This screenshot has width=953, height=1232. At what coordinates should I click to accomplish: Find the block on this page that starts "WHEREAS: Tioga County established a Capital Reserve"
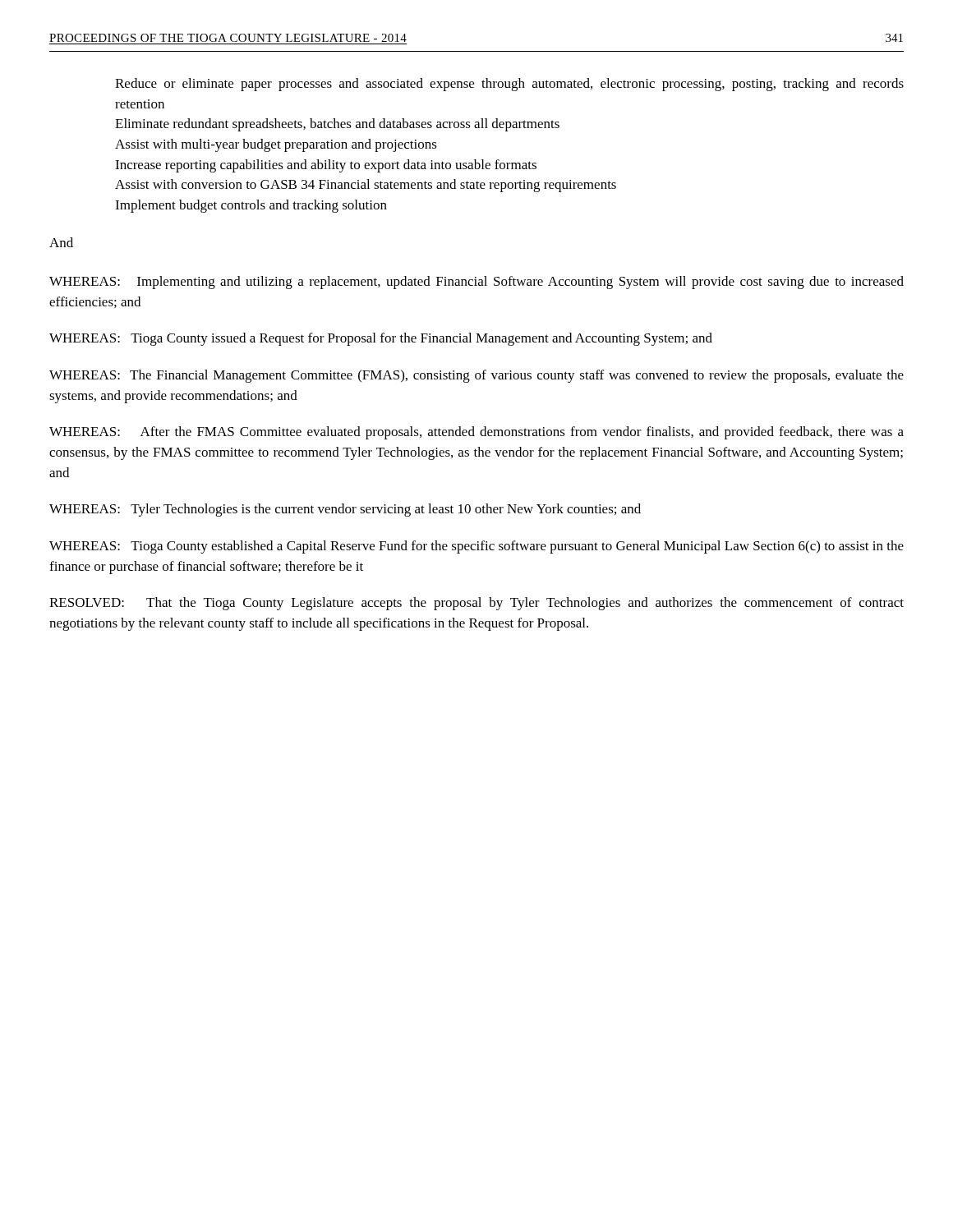click(x=476, y=556)
